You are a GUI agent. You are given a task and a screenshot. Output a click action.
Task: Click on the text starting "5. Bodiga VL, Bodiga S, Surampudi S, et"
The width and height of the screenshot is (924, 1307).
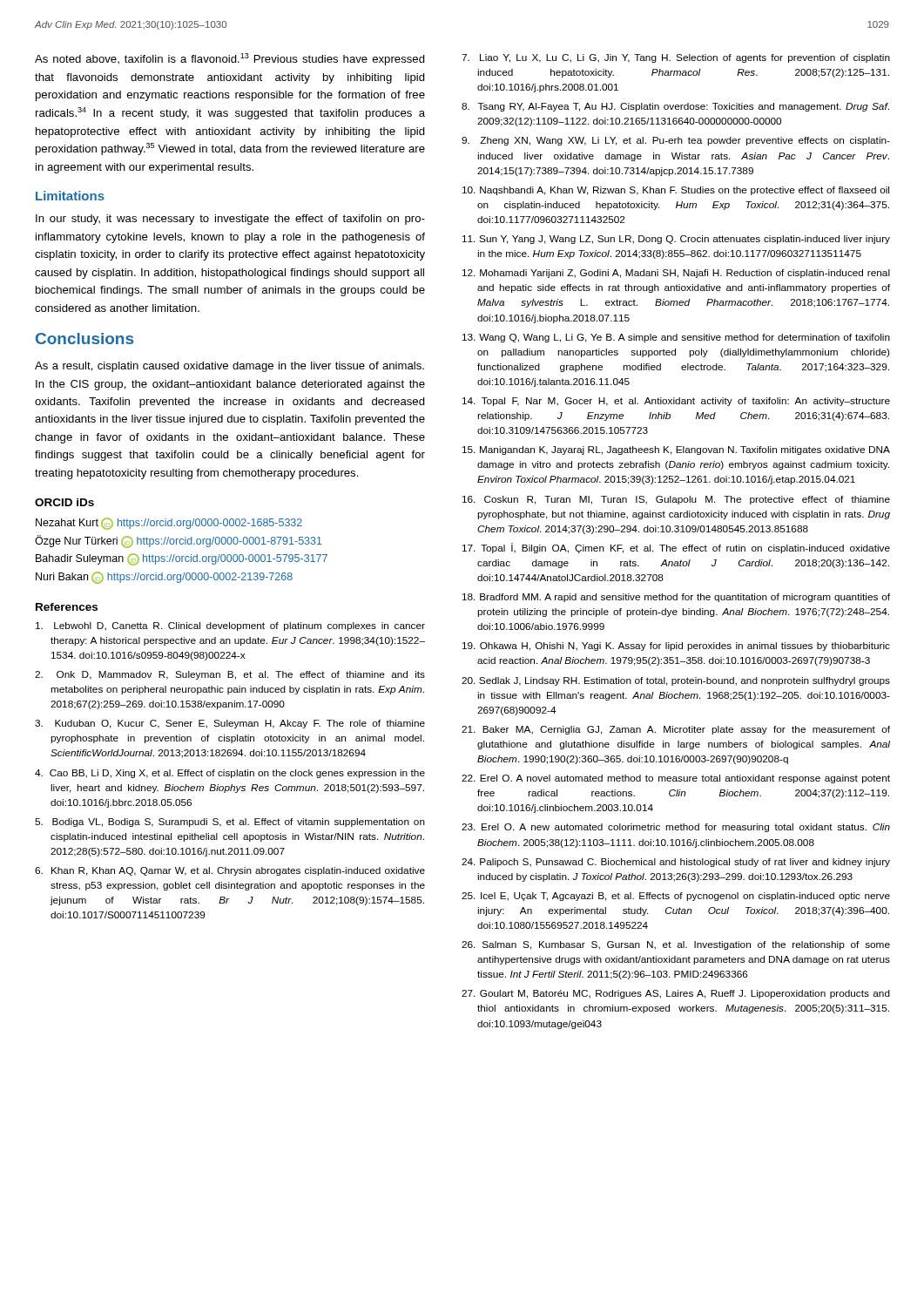pos(230,836)
